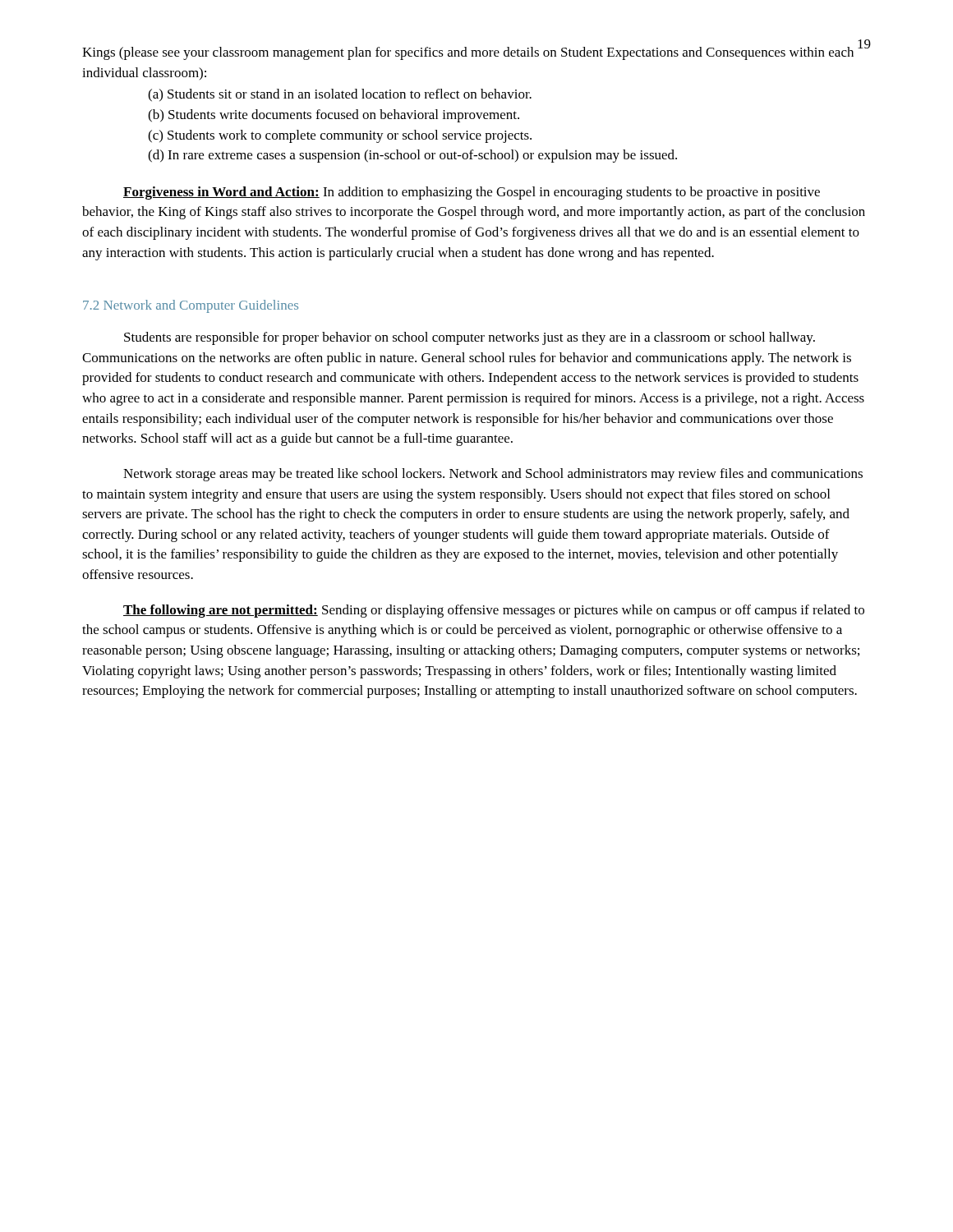Screen dimensions: 1232x953
Task: Find the list item with the text "(d) In rare extreme cases"
Action: [413, 155]
